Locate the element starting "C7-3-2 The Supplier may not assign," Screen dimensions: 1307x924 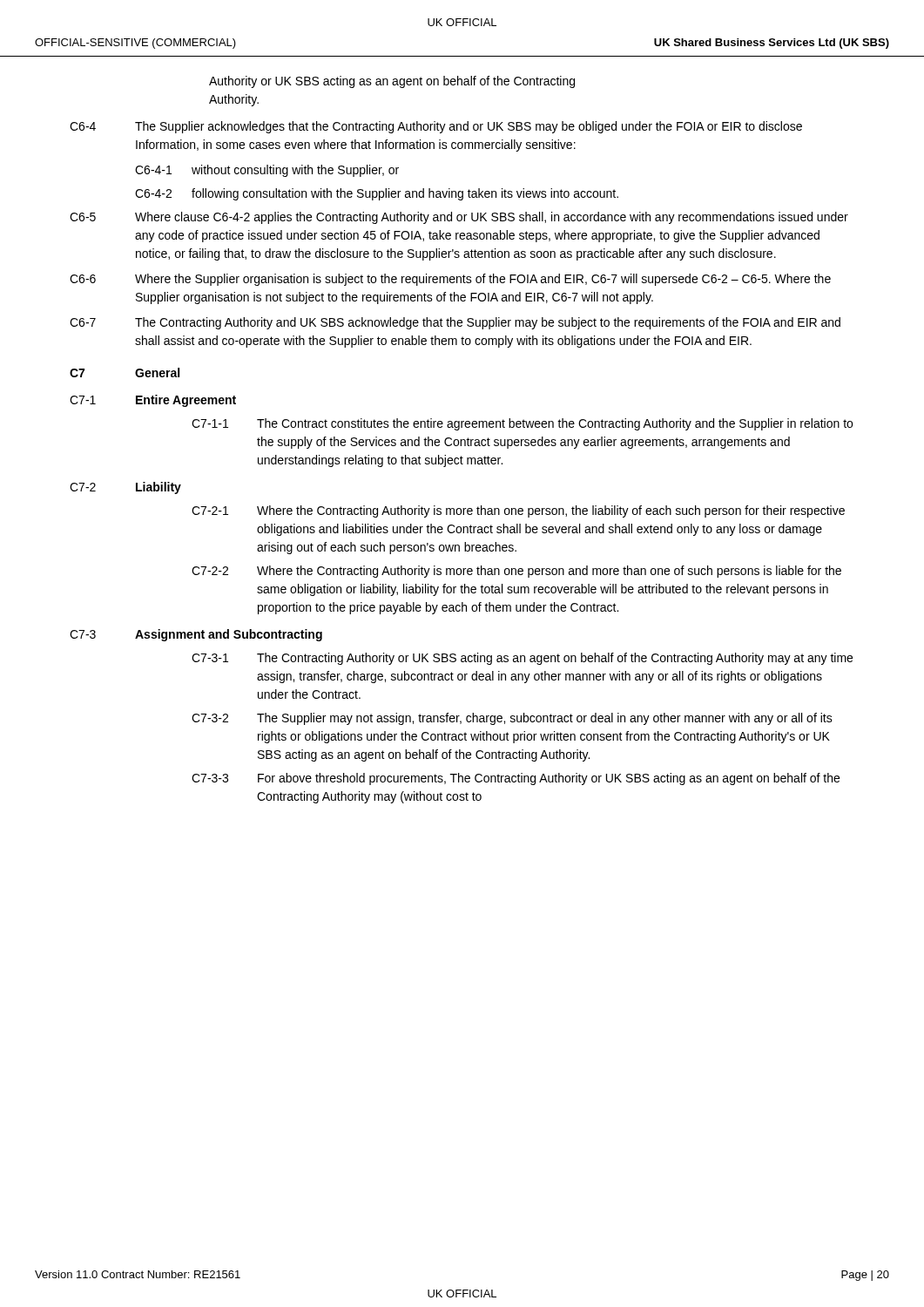coord(523,737)
